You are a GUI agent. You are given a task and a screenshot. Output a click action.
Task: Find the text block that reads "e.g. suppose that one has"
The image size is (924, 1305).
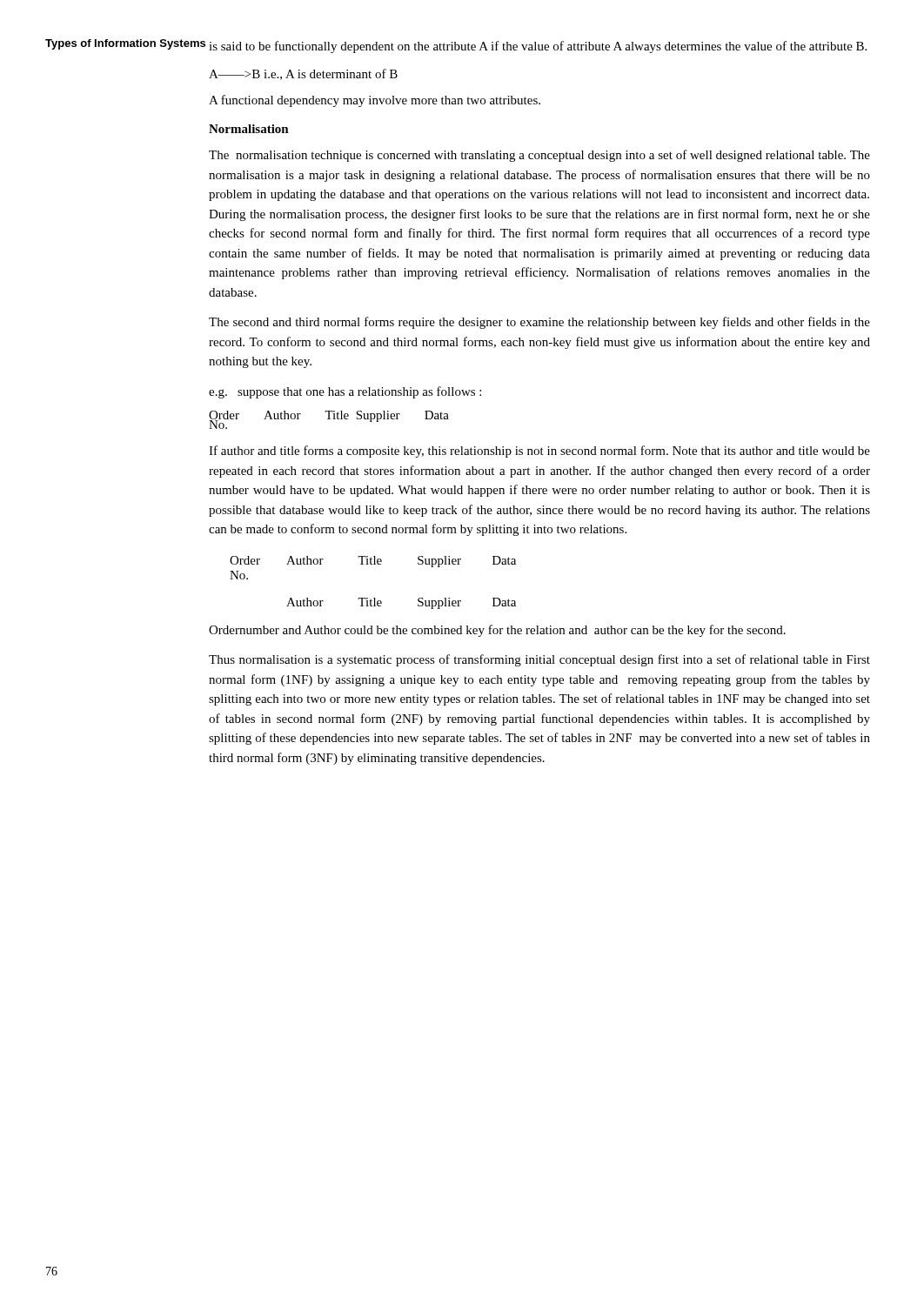point(346,391)
